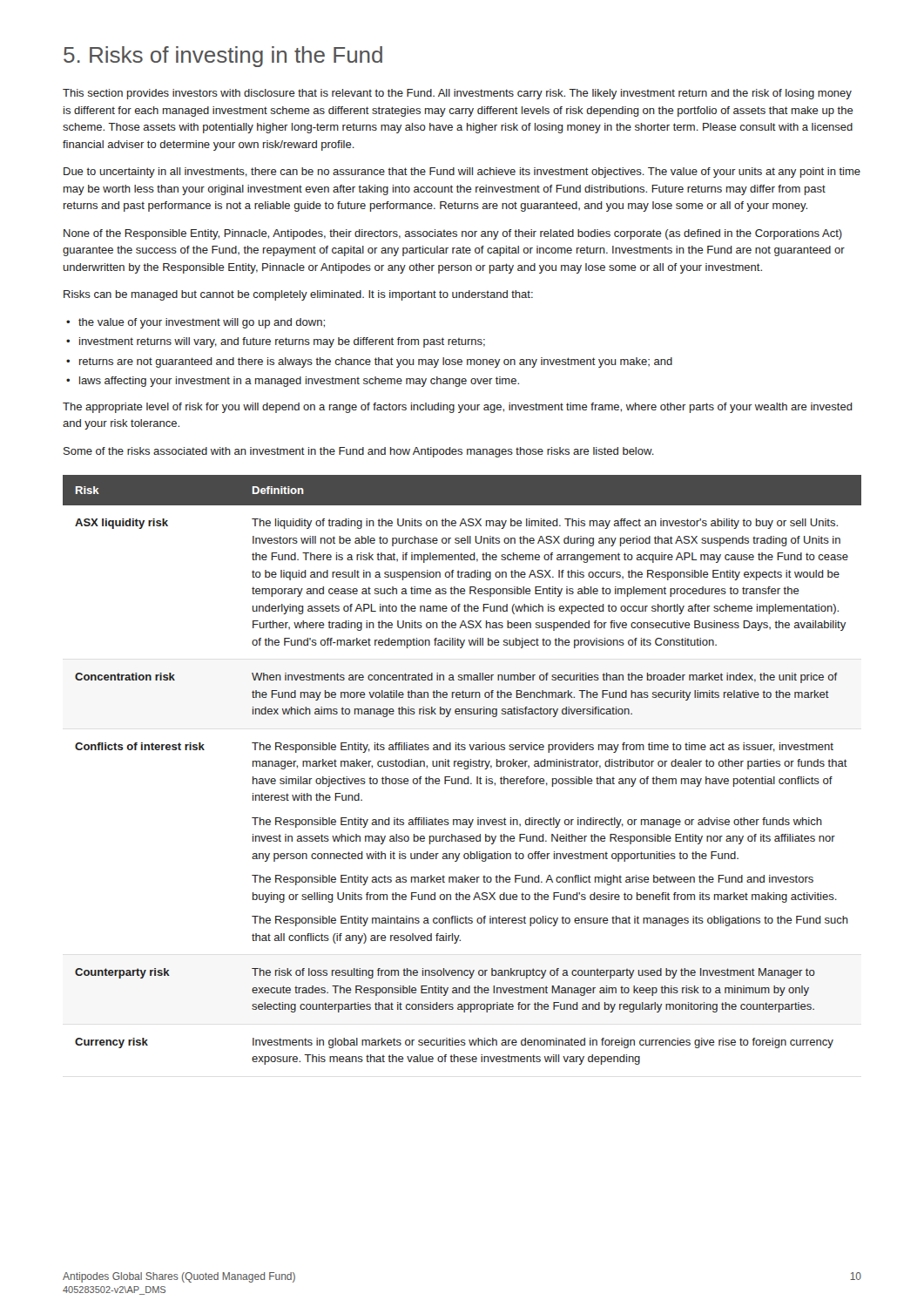The height and width of the screenshot is (1307, 924).
Task: Locate the text block that says "Risks can be managed but cannot be completely"
Action: coord(298,294)
